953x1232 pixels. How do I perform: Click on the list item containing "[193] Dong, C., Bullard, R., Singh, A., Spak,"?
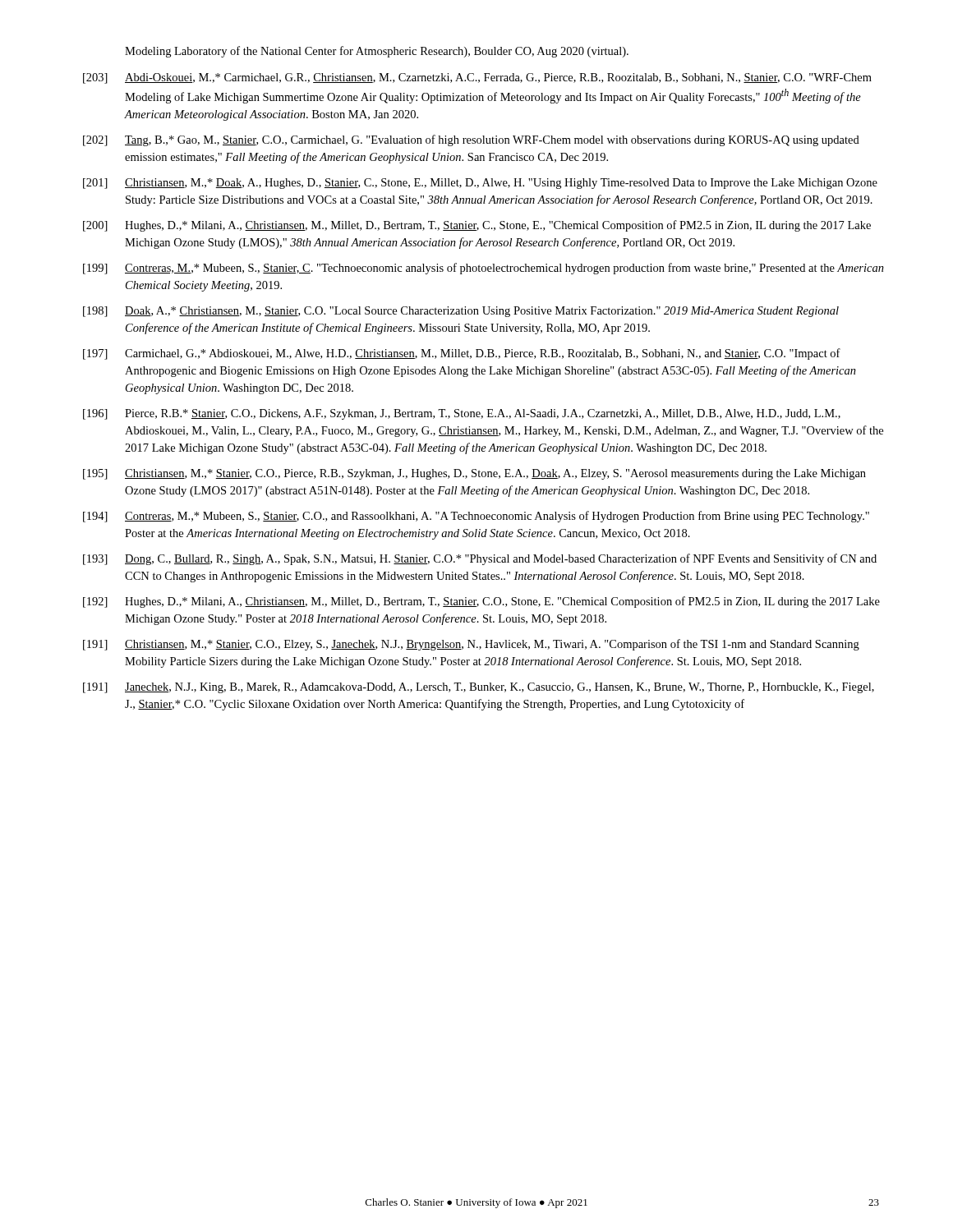click(485, 568)
